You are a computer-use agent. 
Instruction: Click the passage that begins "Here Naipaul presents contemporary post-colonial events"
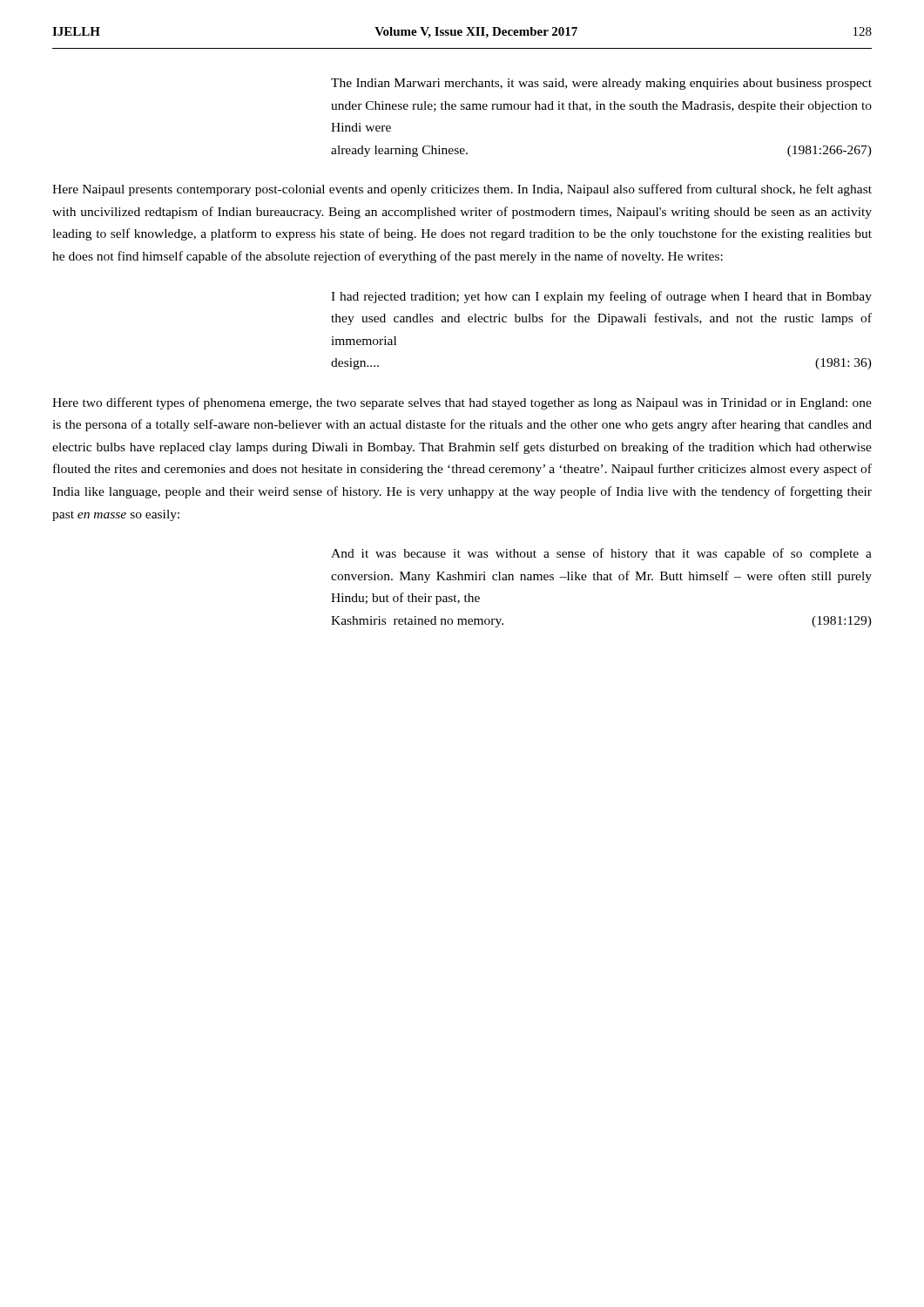pos(462,222)
